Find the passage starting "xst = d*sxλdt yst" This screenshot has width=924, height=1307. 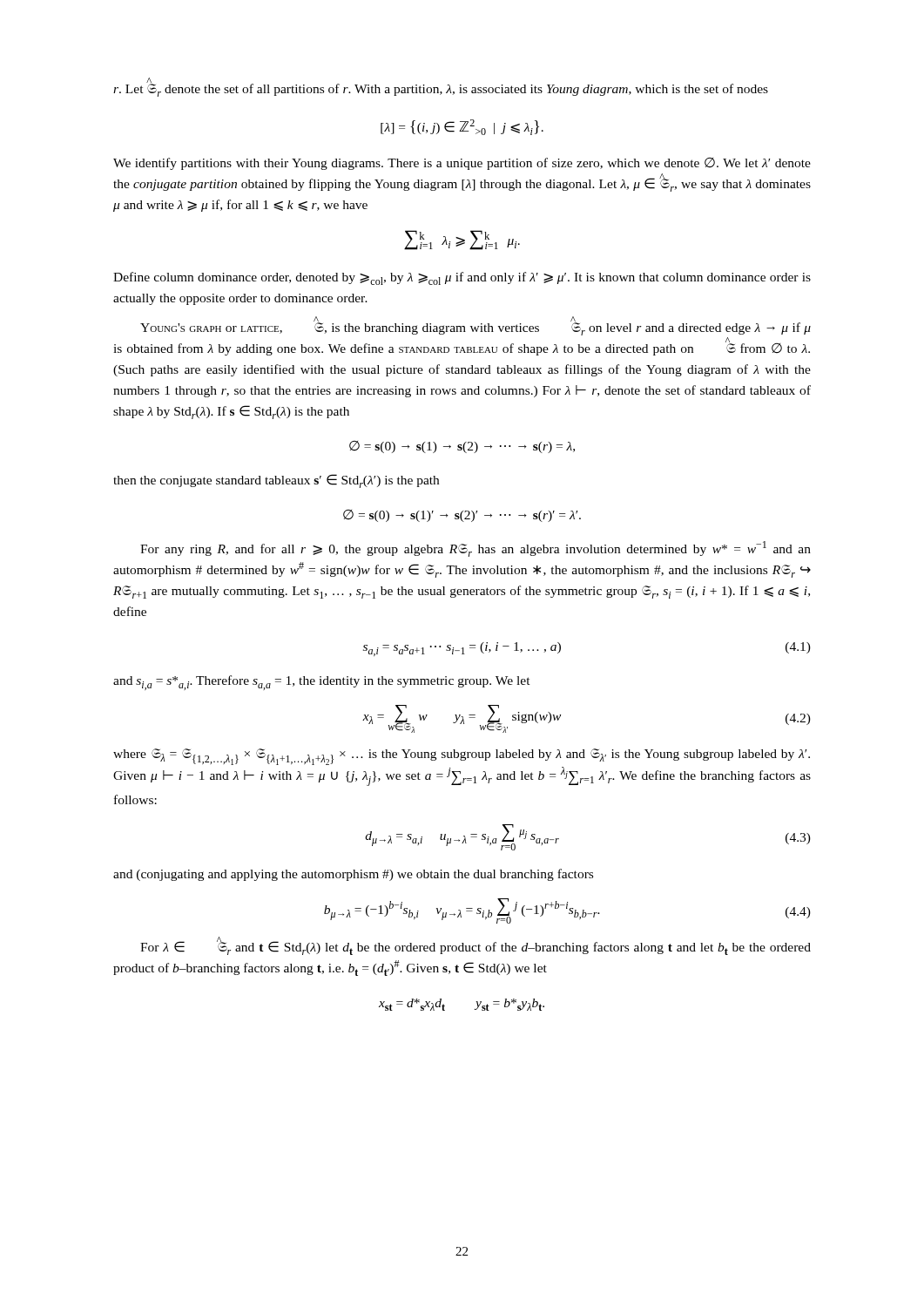(412, 1004)
